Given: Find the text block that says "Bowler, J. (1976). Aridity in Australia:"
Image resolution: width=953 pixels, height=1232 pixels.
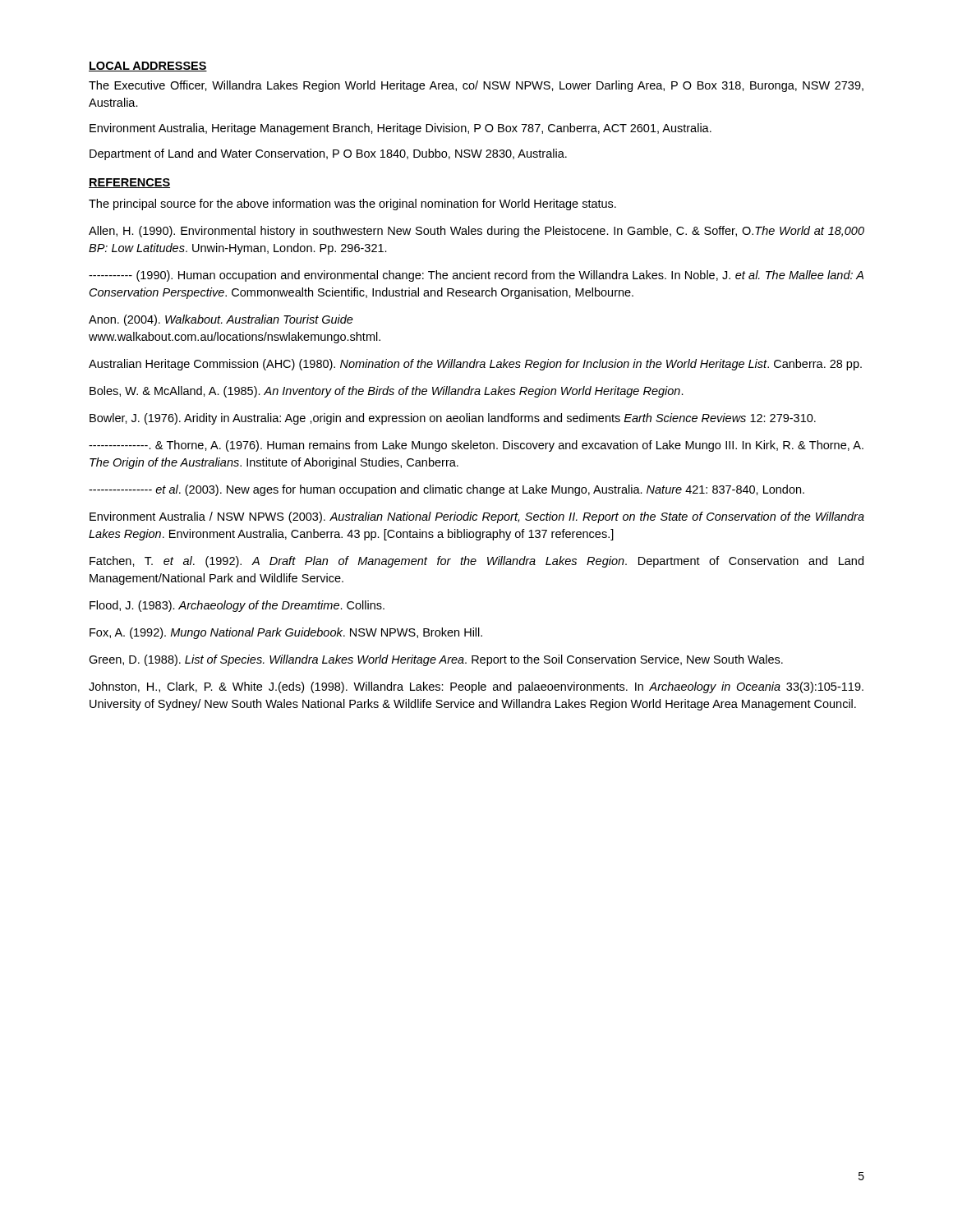Looking at the screenshot, I should click(x=453, y=418).
